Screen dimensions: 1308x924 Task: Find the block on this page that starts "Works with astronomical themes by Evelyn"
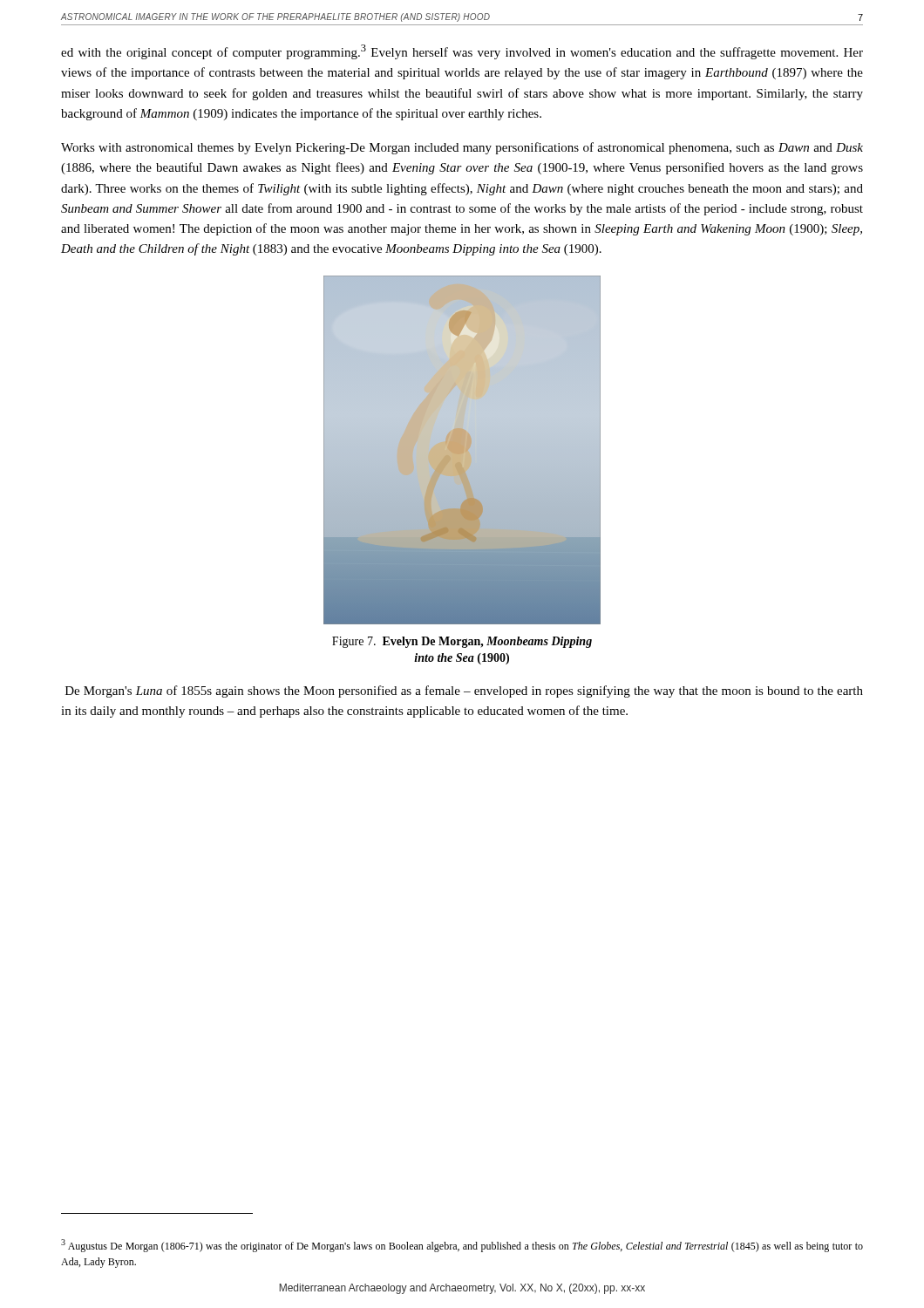click(462, 198)
